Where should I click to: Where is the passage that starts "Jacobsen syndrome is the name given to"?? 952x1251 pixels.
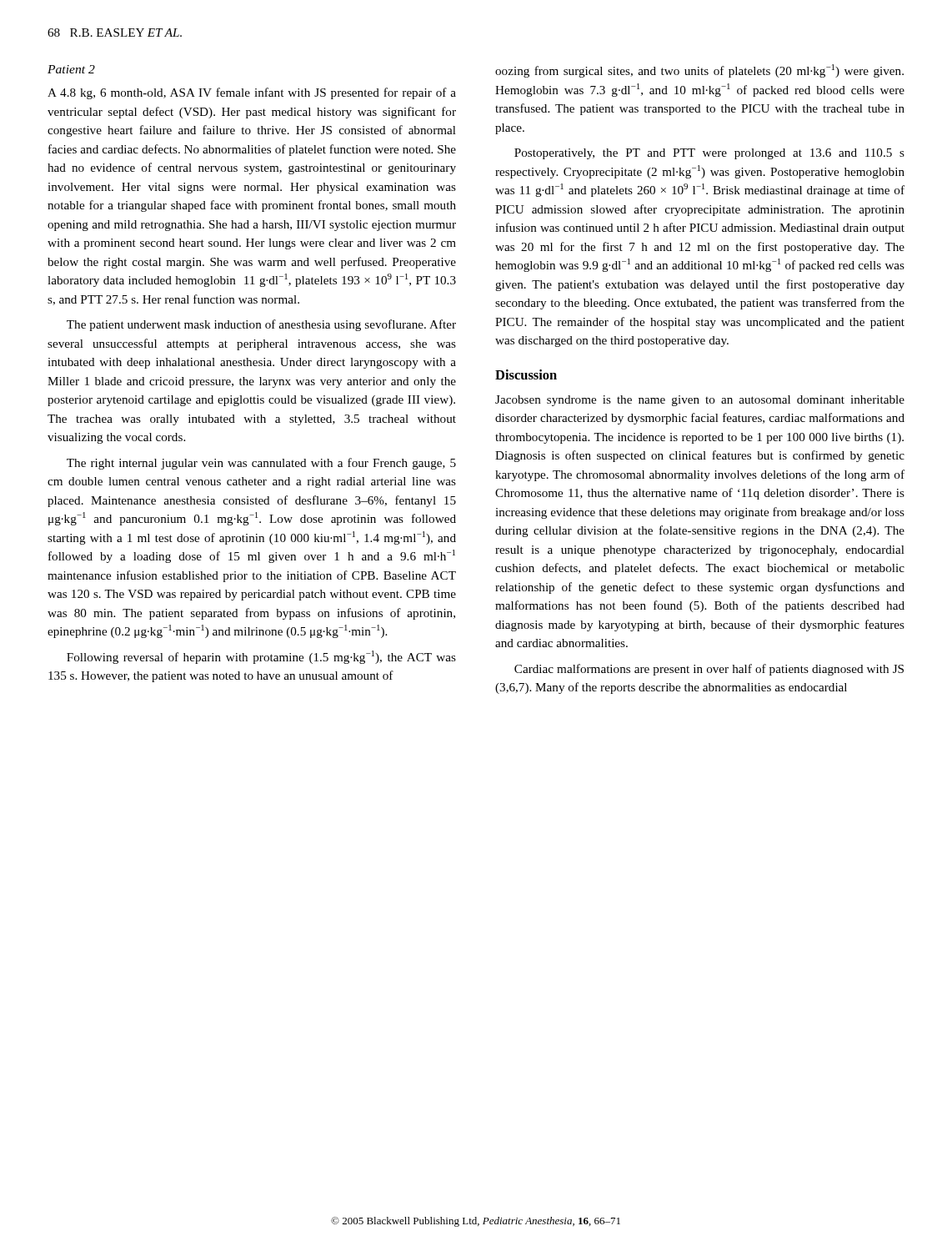700,521
